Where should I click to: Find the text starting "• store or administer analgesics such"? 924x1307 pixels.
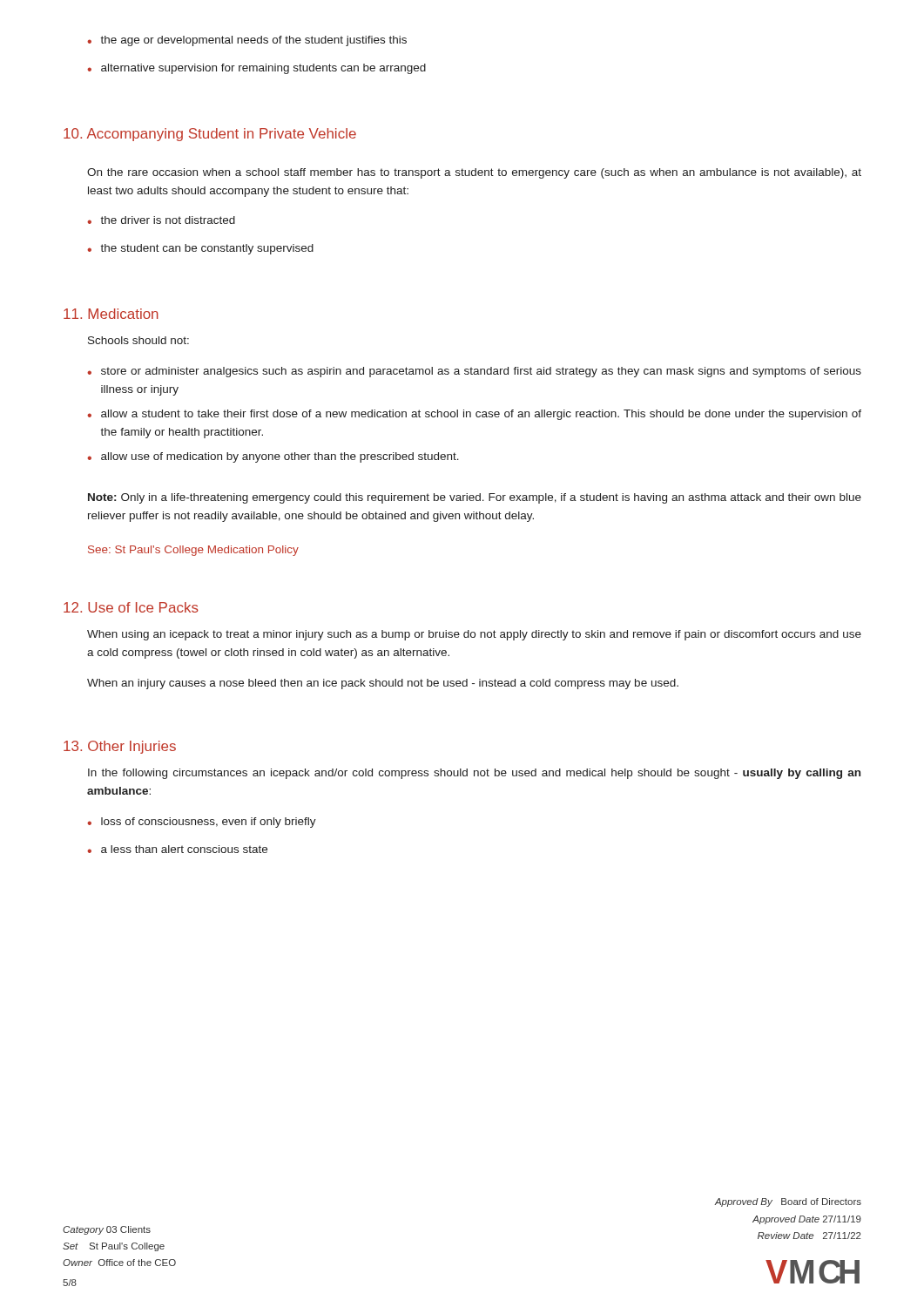click(474, 381)
